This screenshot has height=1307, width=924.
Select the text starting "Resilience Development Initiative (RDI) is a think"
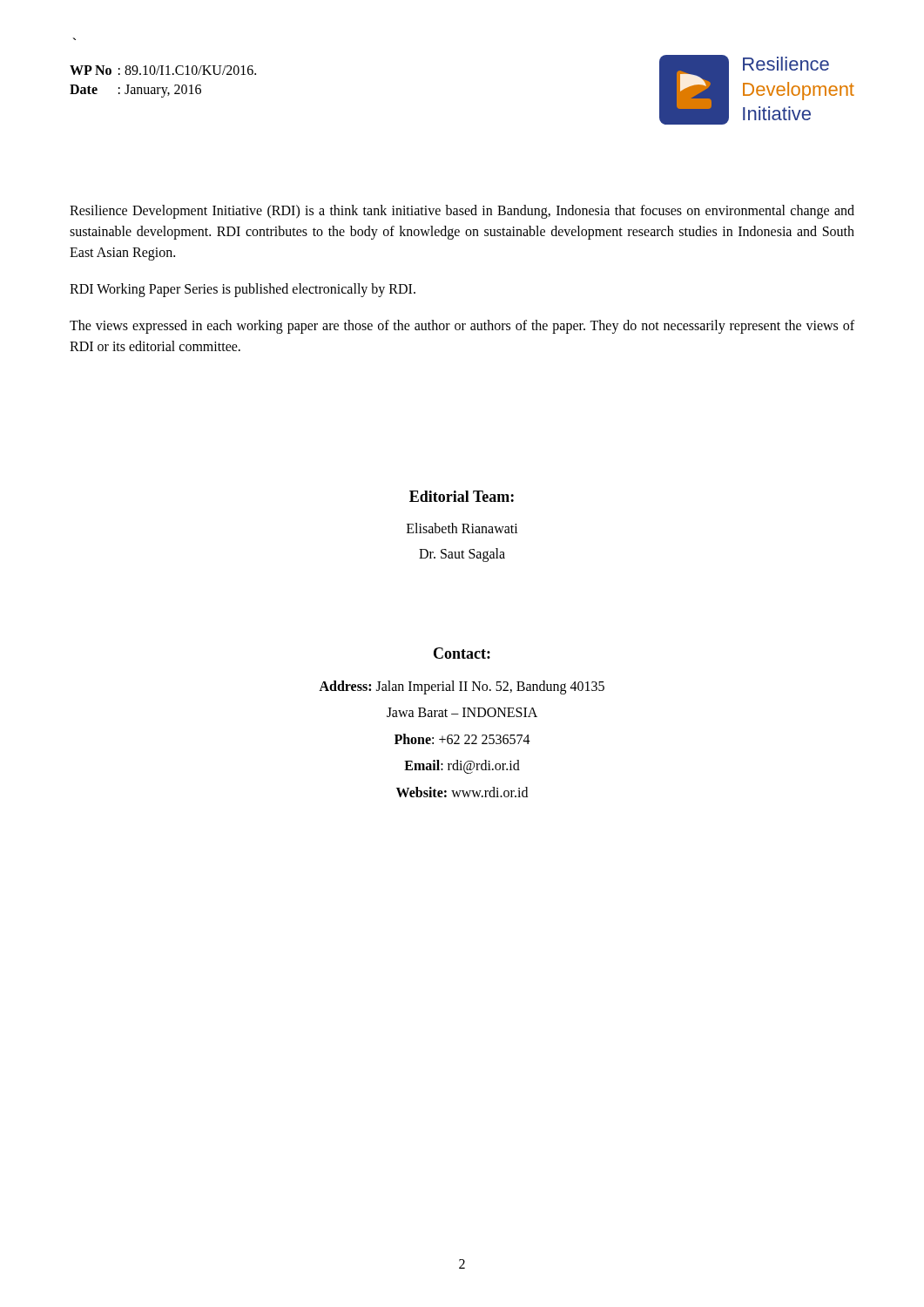(x=462, y=212)
